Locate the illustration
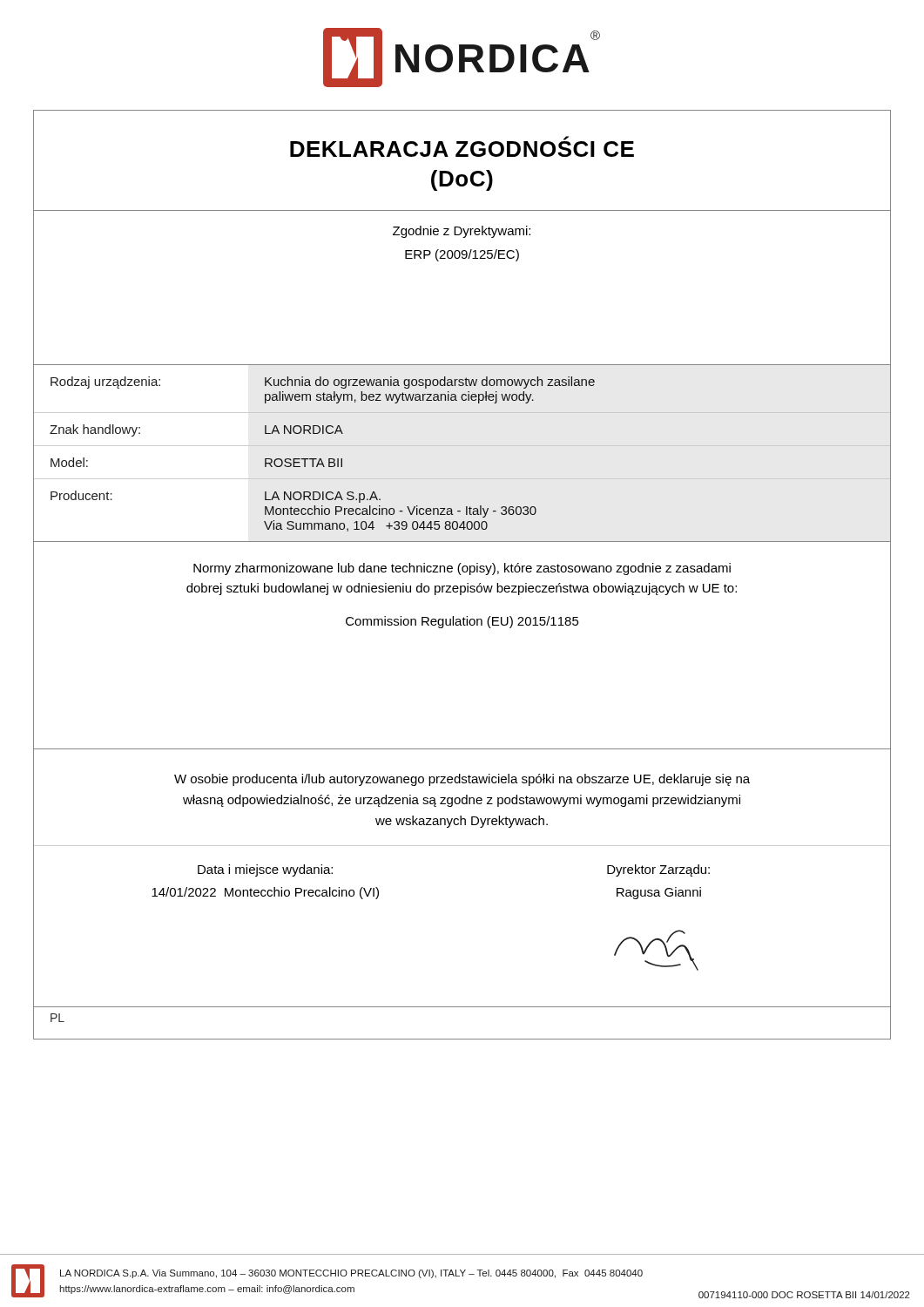This screenshot has height=1307, width=924. (x=659, y=946)
